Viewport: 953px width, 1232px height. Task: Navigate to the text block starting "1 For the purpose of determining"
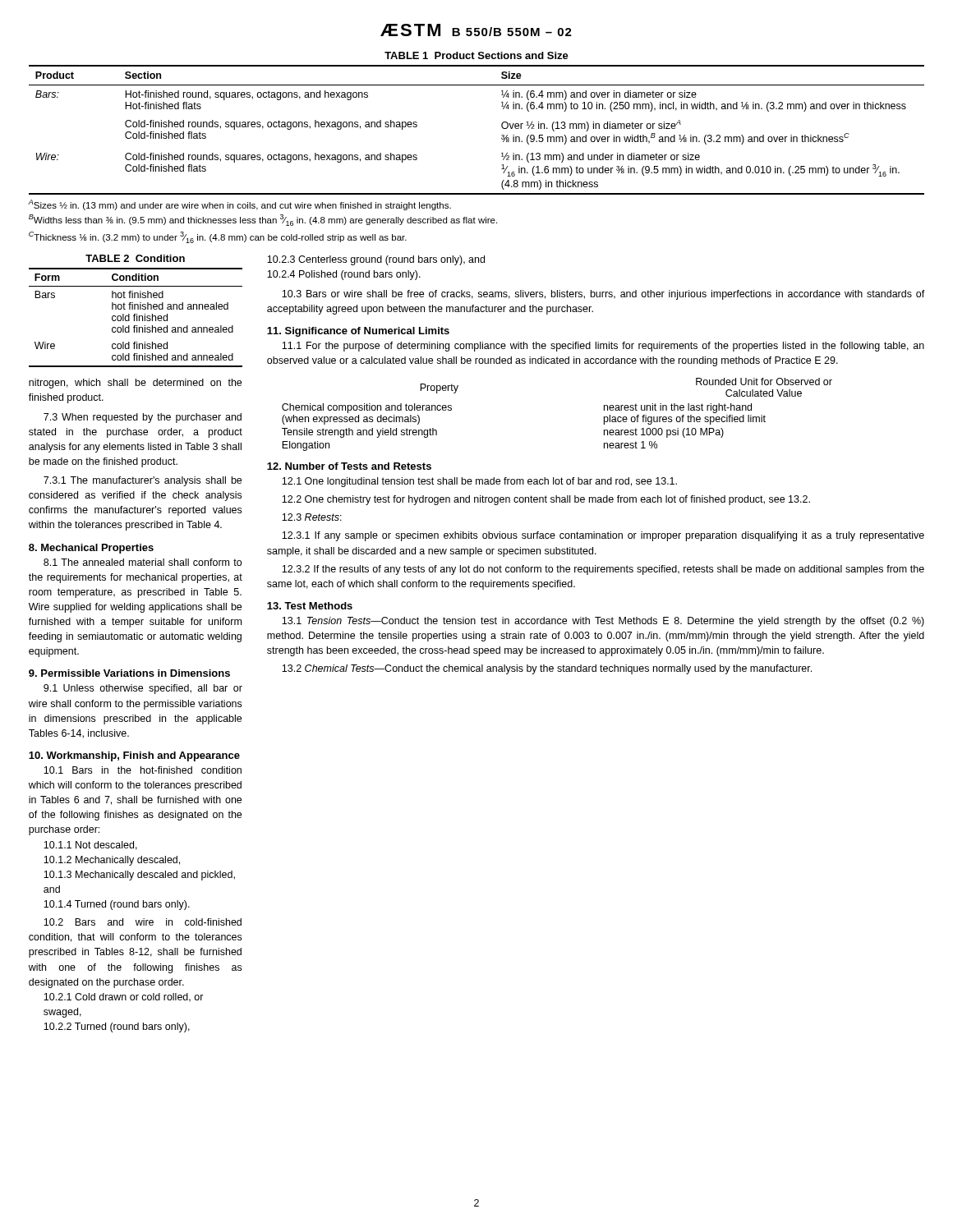(x=596, y=353)
